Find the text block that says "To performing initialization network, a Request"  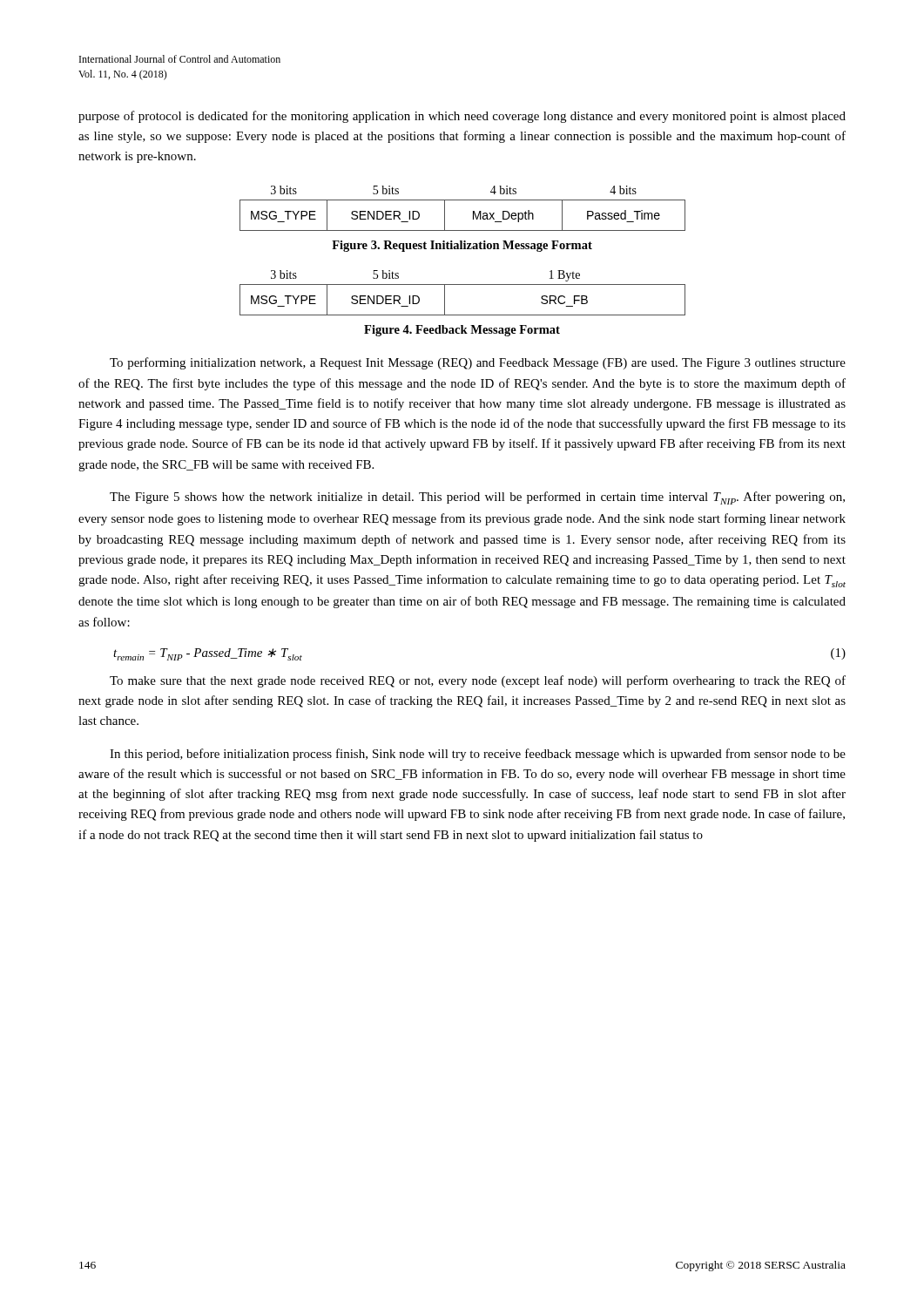click(x=462, y=413)
